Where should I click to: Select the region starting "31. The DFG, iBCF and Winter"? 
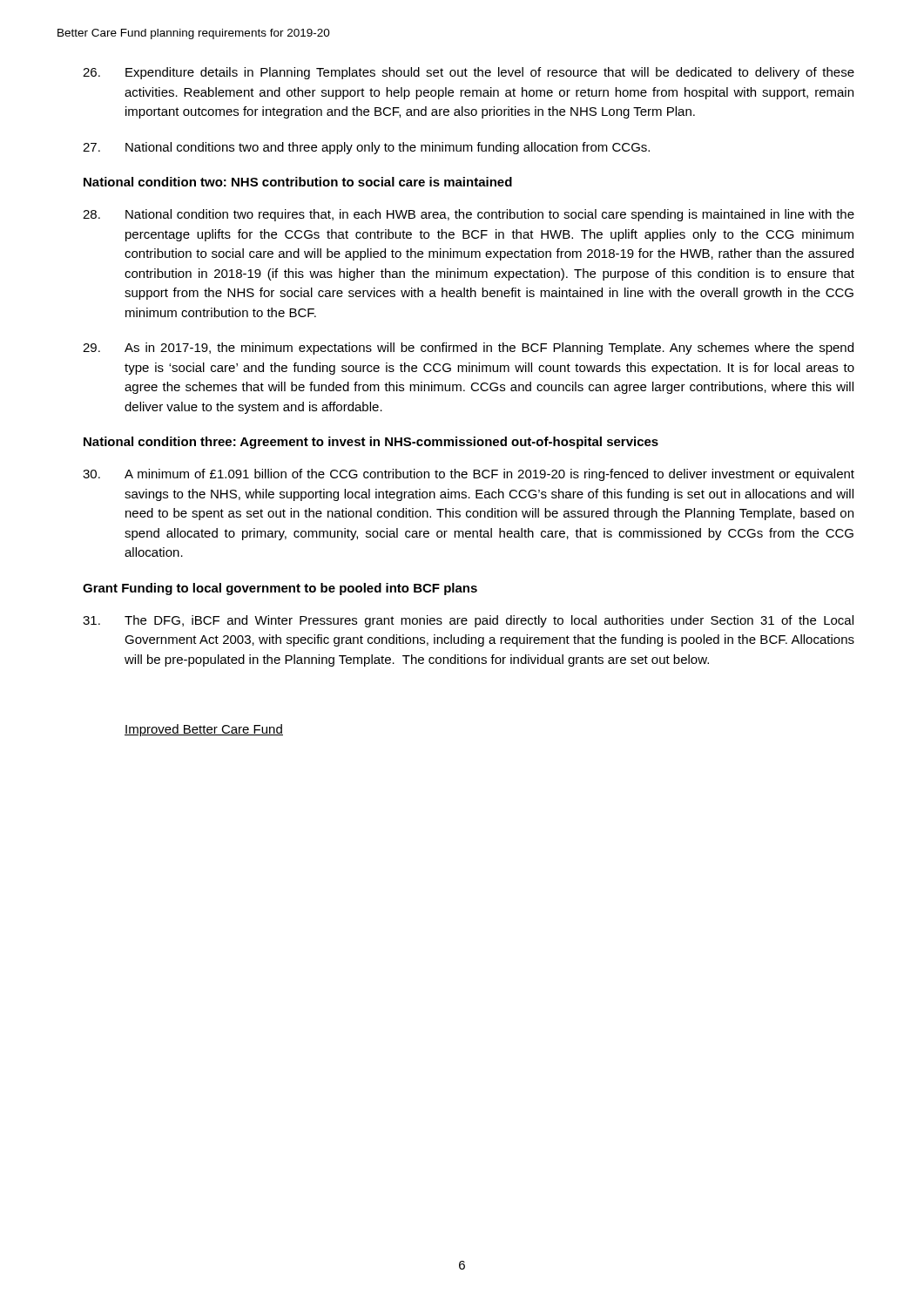tap(469, 640)
